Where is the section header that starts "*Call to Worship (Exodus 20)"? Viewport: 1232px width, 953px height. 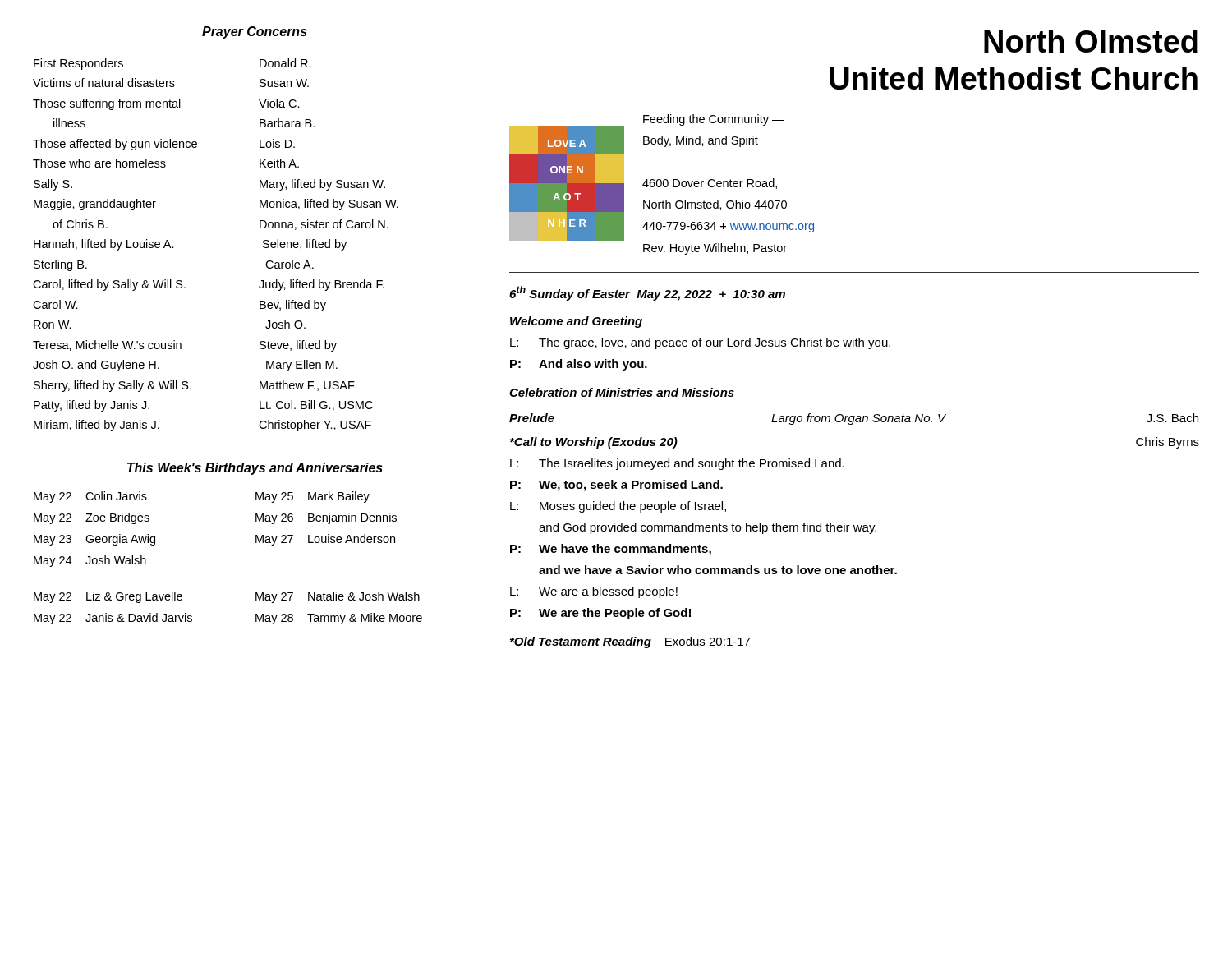coord(580,442)
